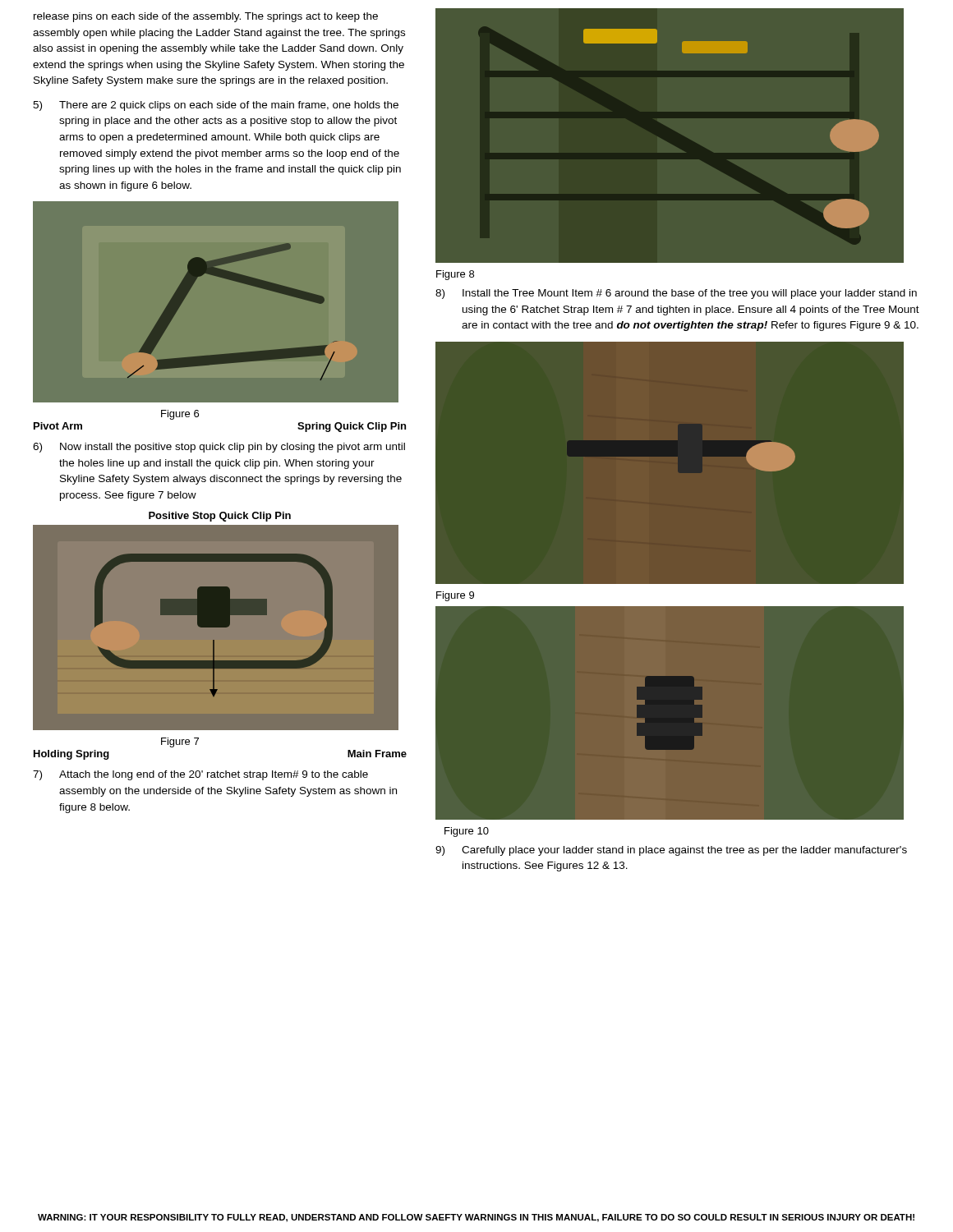Where does it say "Figure 10"?
The width and height of the screenshot is (953, 1232).
pyautogui.click(x=466, y=830)
